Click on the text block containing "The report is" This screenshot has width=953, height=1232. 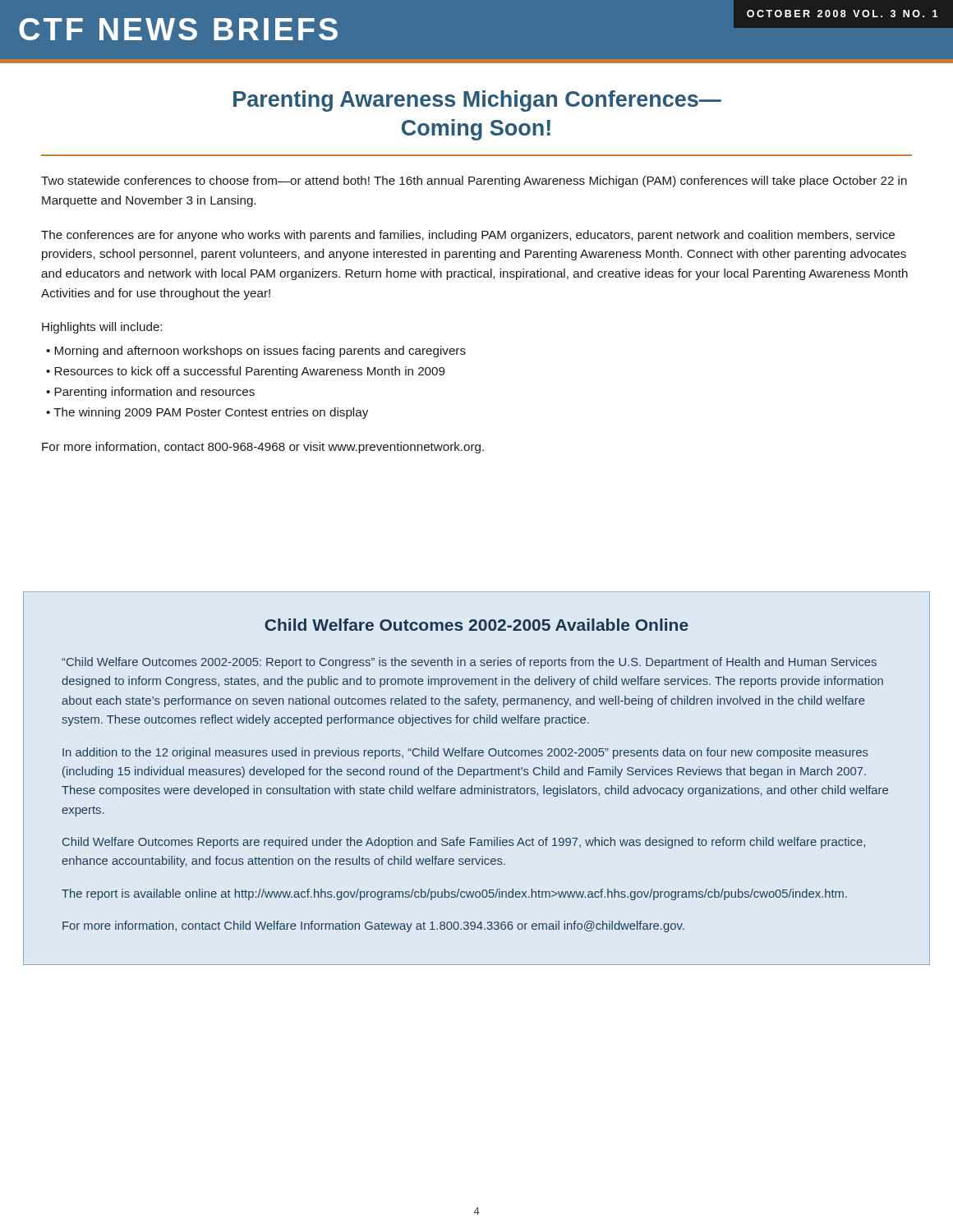click(455, 893)
